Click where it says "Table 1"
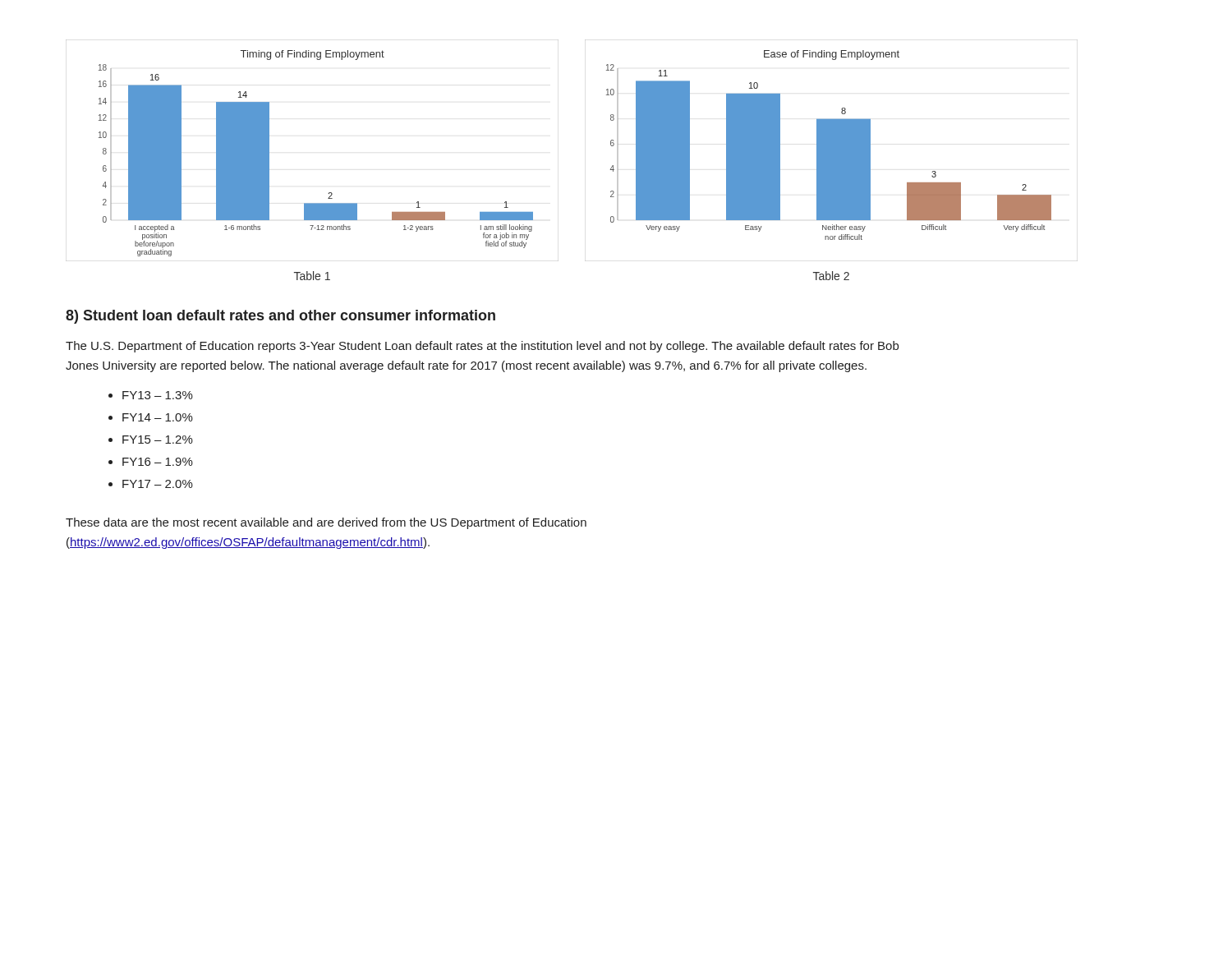The image size is (1232, 953). click(312, 276)
